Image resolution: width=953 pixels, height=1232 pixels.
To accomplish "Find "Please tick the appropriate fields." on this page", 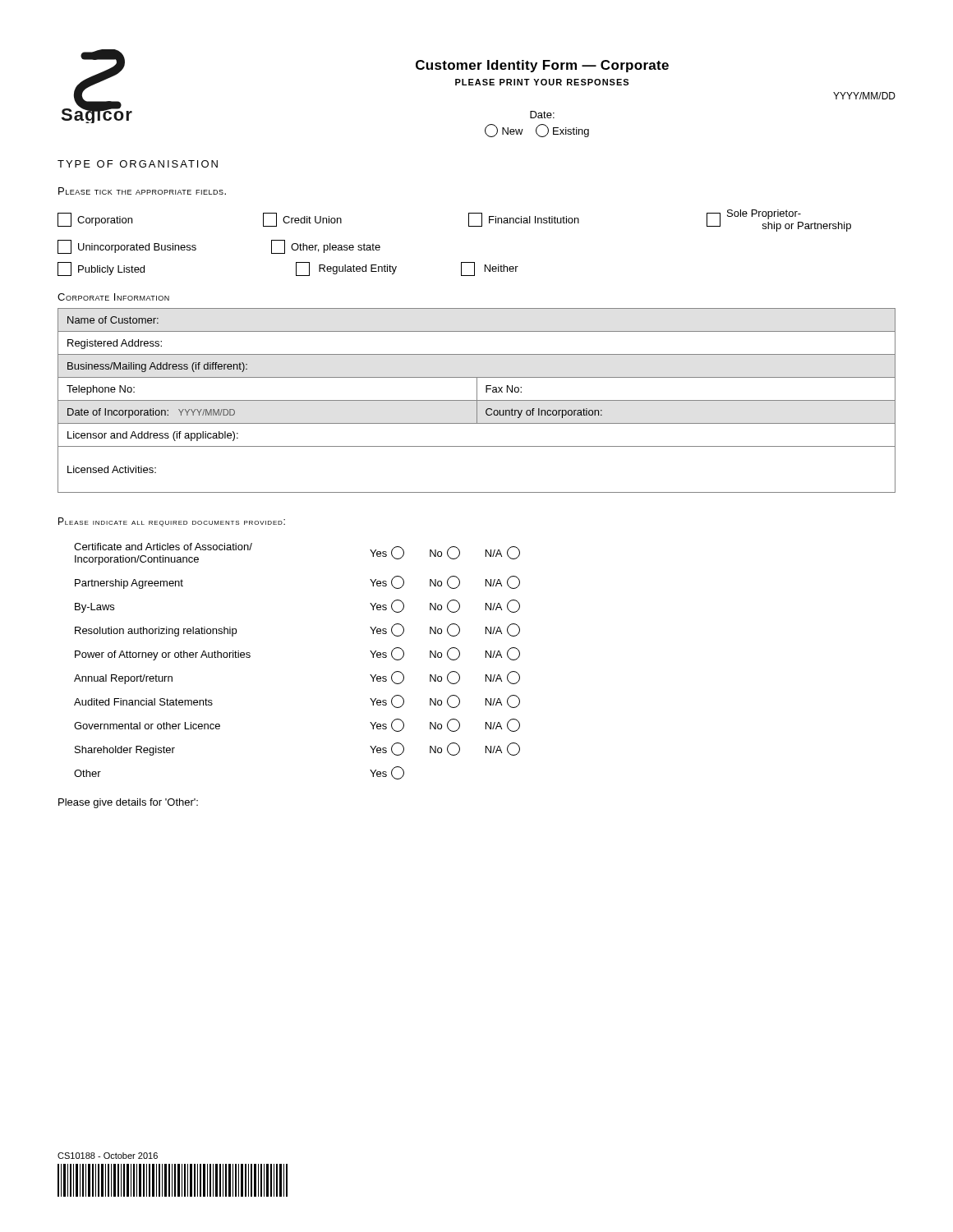I will pyautogui.click(x=142, y=191).
